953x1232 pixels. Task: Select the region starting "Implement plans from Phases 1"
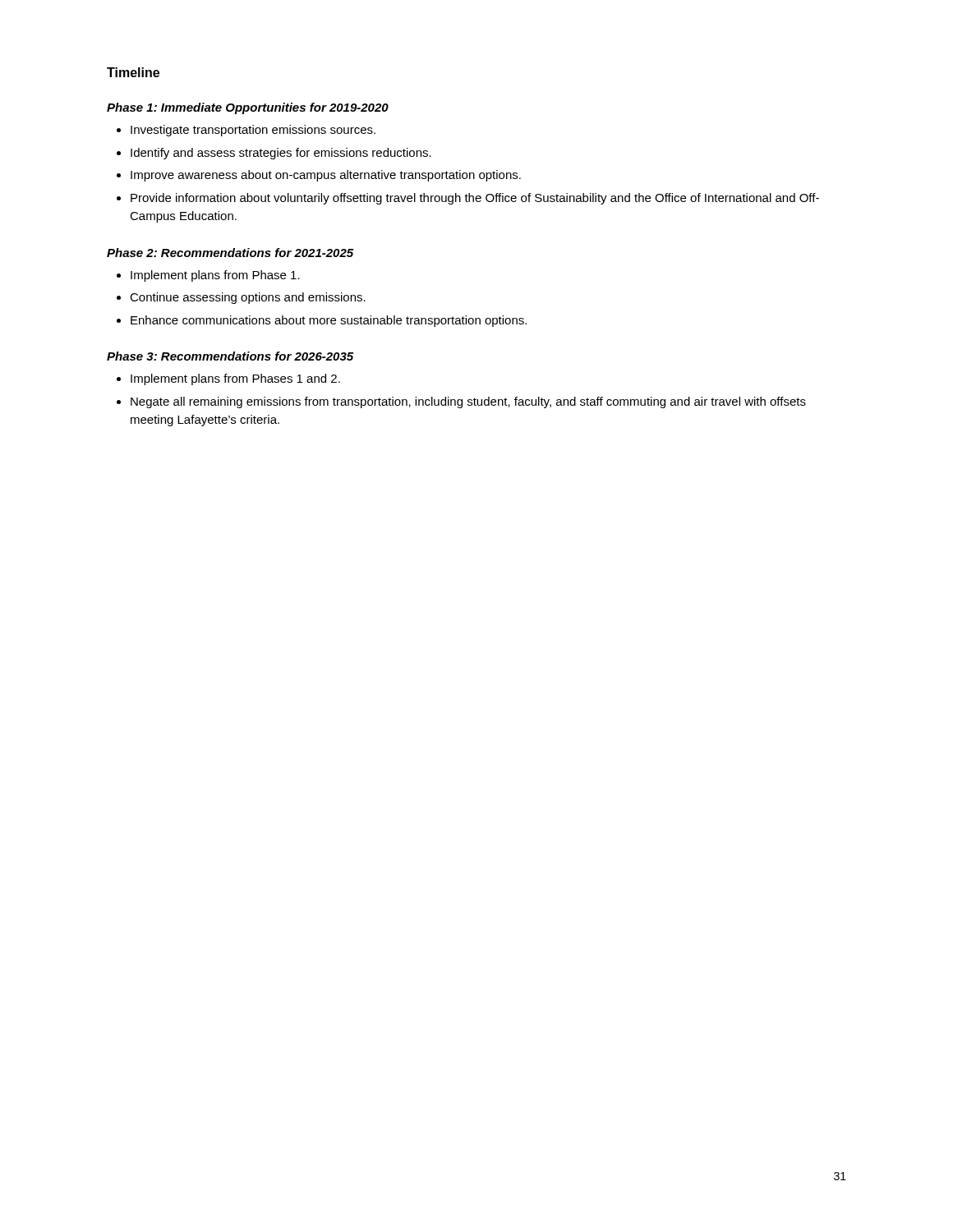point(235,378)
